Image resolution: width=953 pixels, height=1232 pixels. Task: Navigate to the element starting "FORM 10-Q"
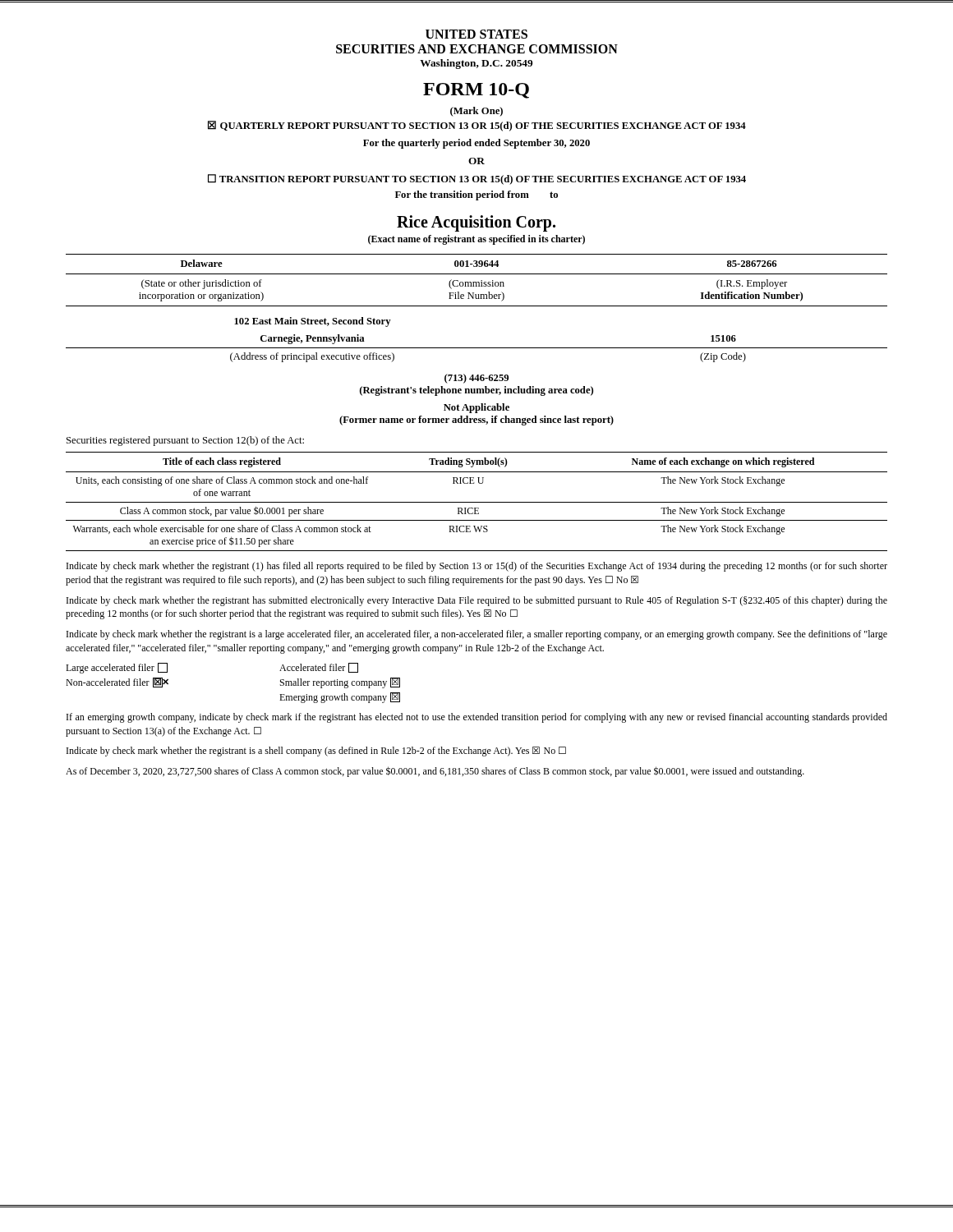pos(476,89)
